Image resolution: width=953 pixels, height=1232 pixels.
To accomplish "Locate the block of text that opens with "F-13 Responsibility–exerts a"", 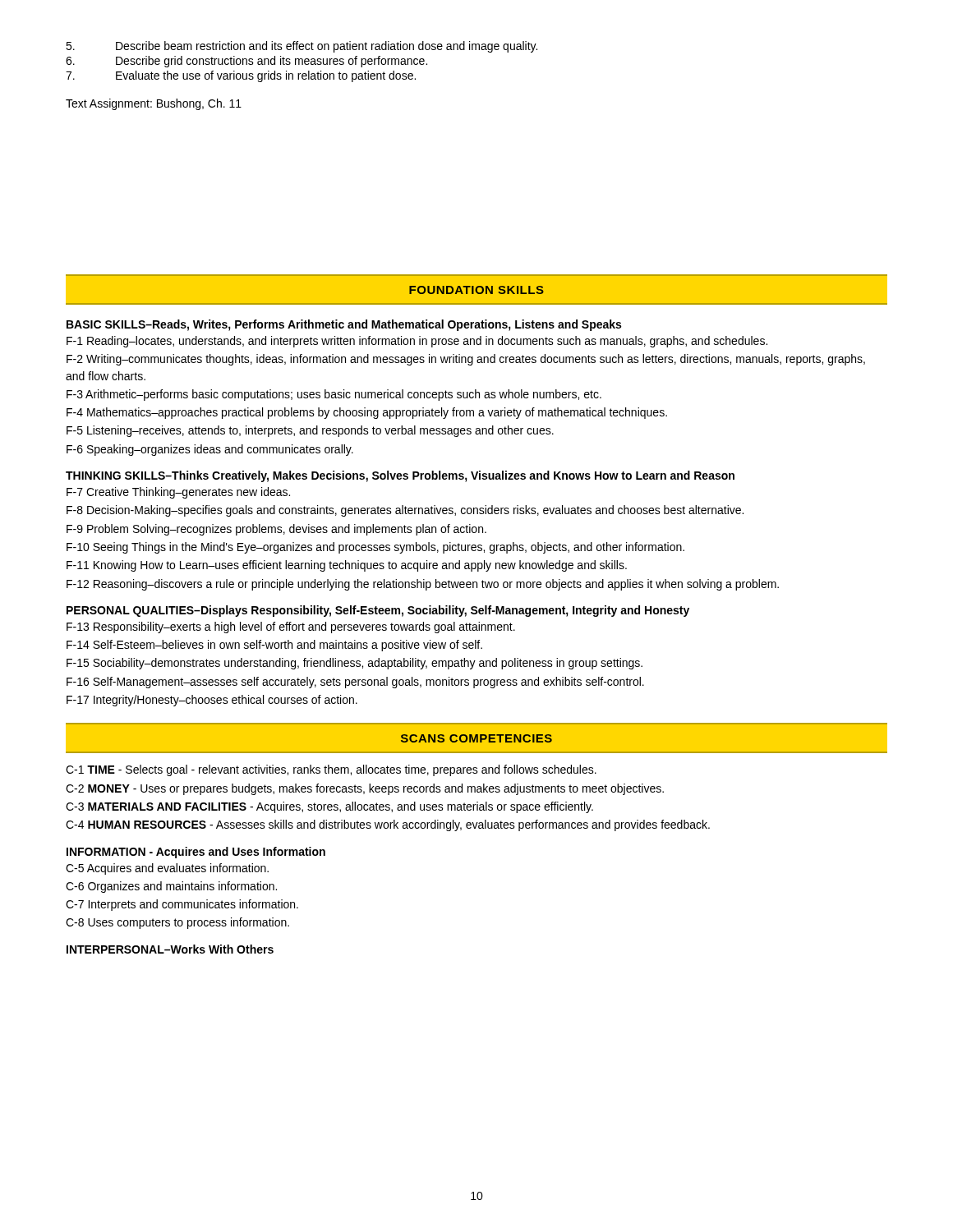I will [x=291, y=627].
